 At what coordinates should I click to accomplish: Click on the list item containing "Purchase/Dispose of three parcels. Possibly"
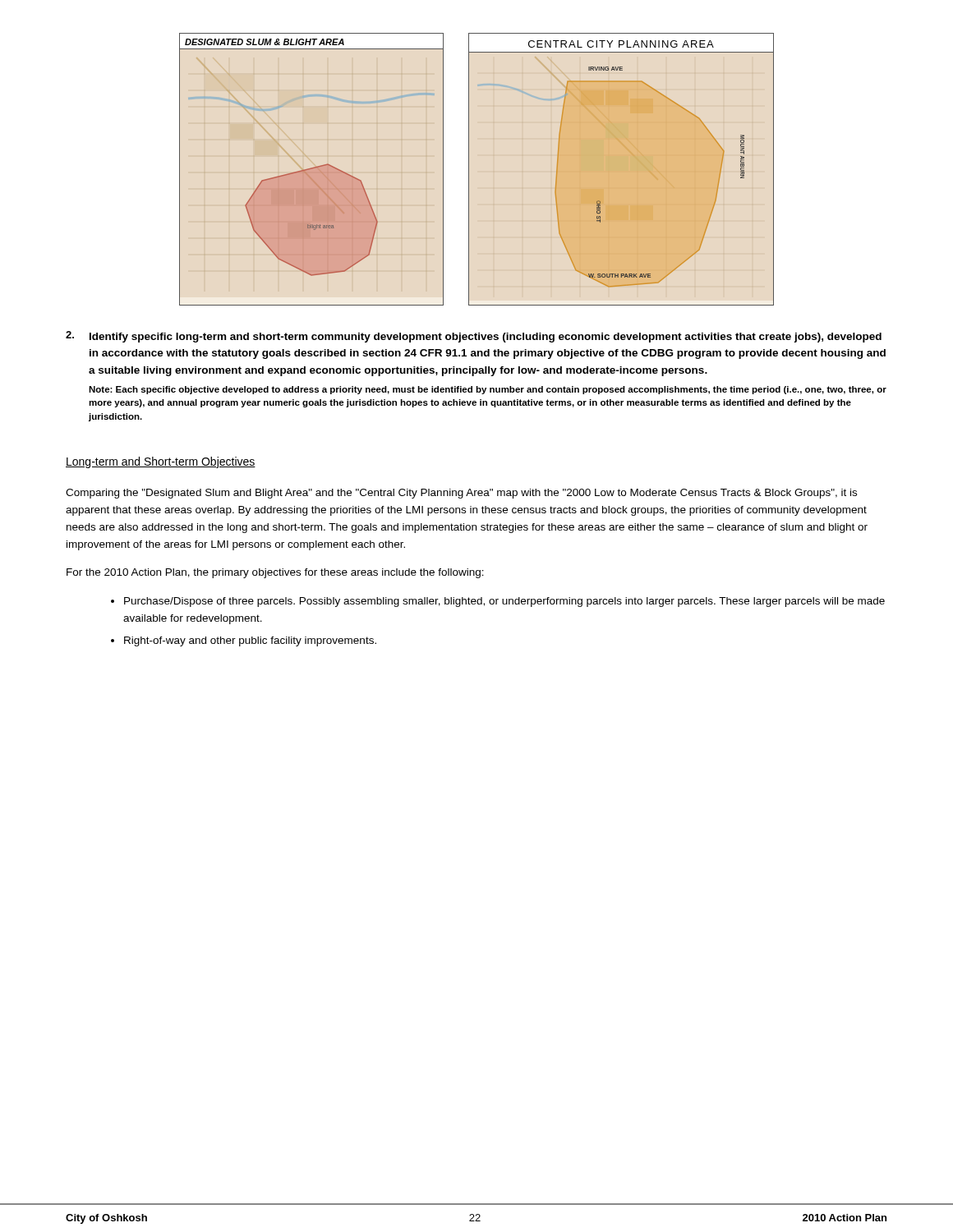504,610
